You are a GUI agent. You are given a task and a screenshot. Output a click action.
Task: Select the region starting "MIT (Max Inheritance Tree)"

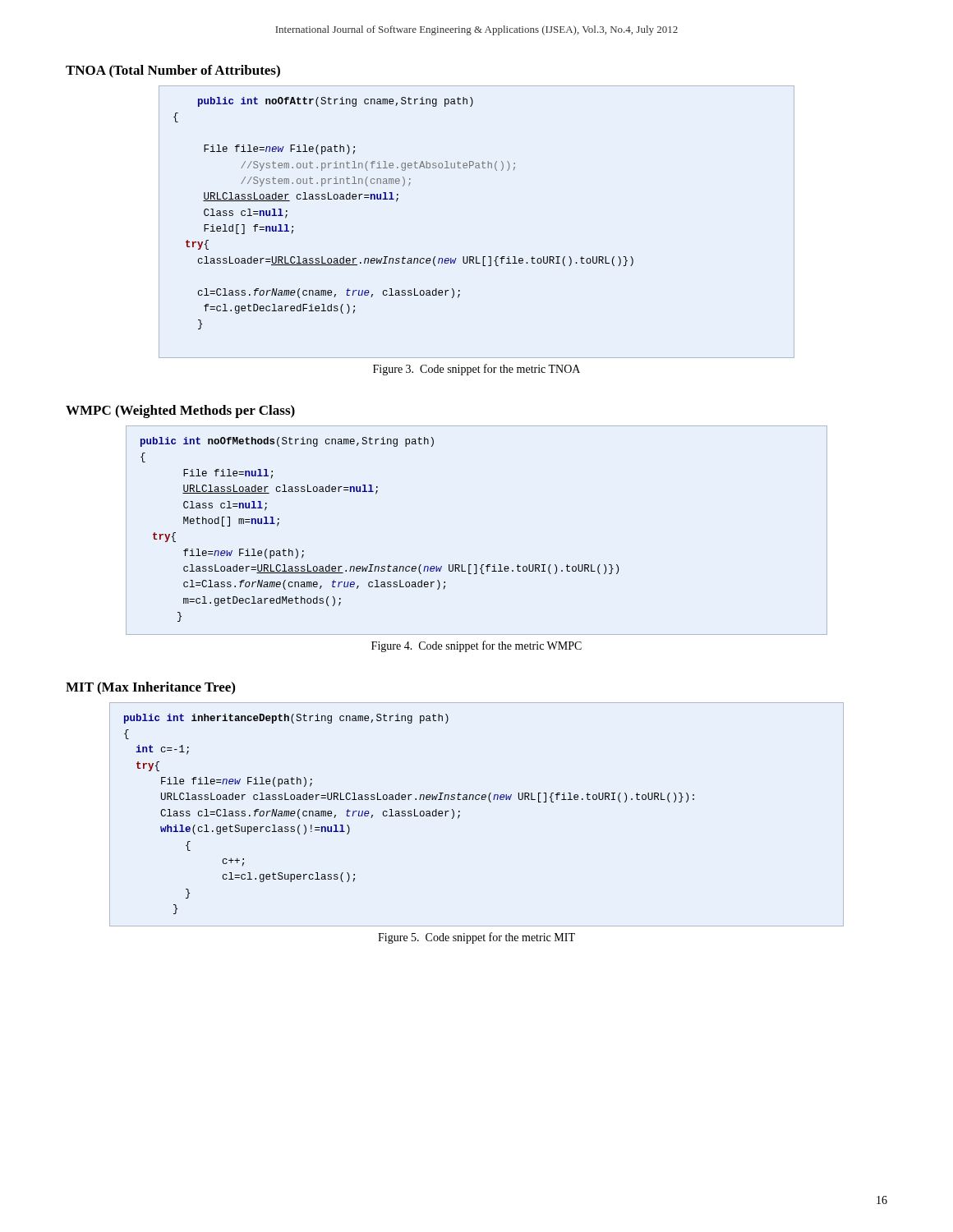click(x=151, y=687)
